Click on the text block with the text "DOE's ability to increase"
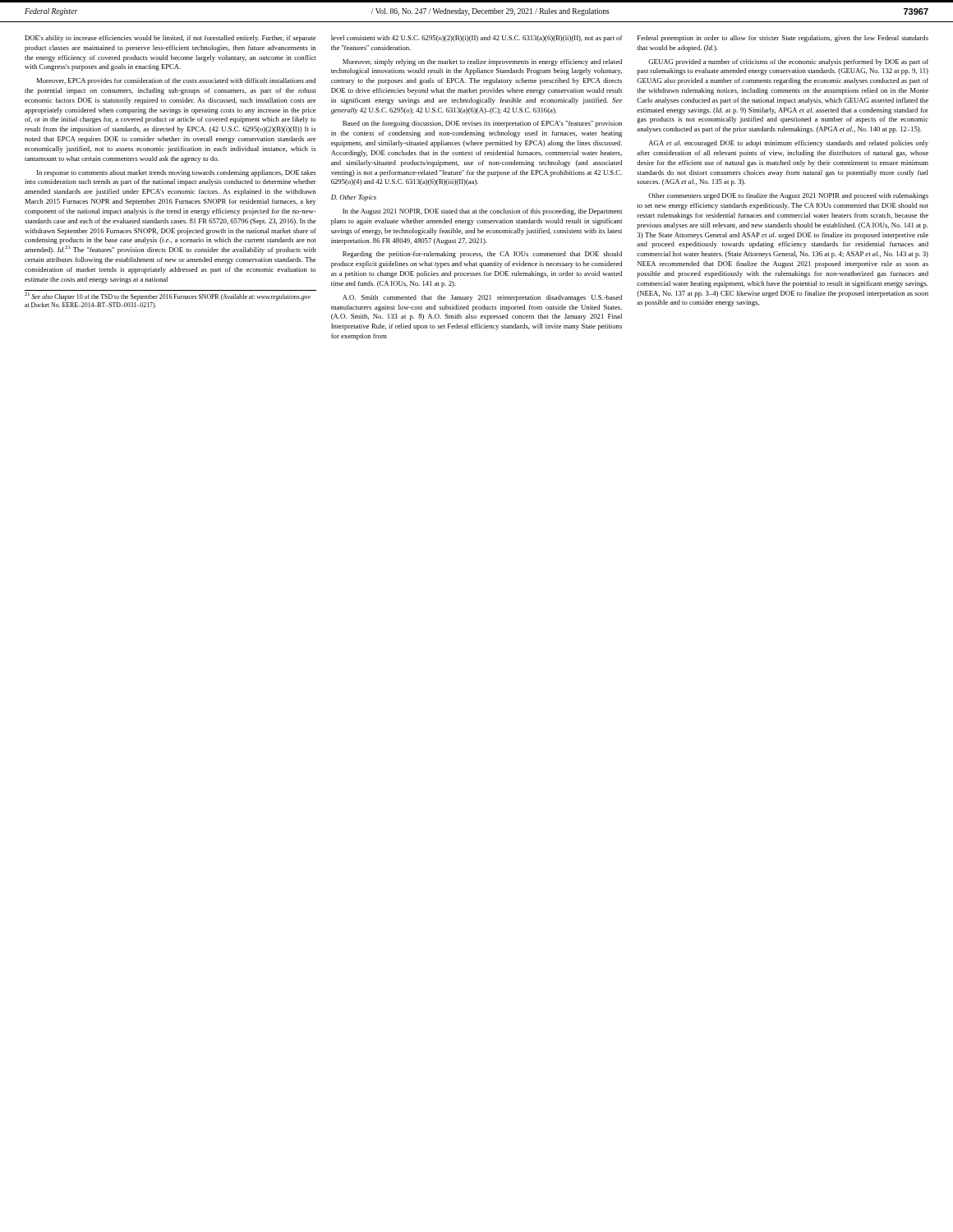Viewport: 953px width, 1232px height. [x=170, y=159]
